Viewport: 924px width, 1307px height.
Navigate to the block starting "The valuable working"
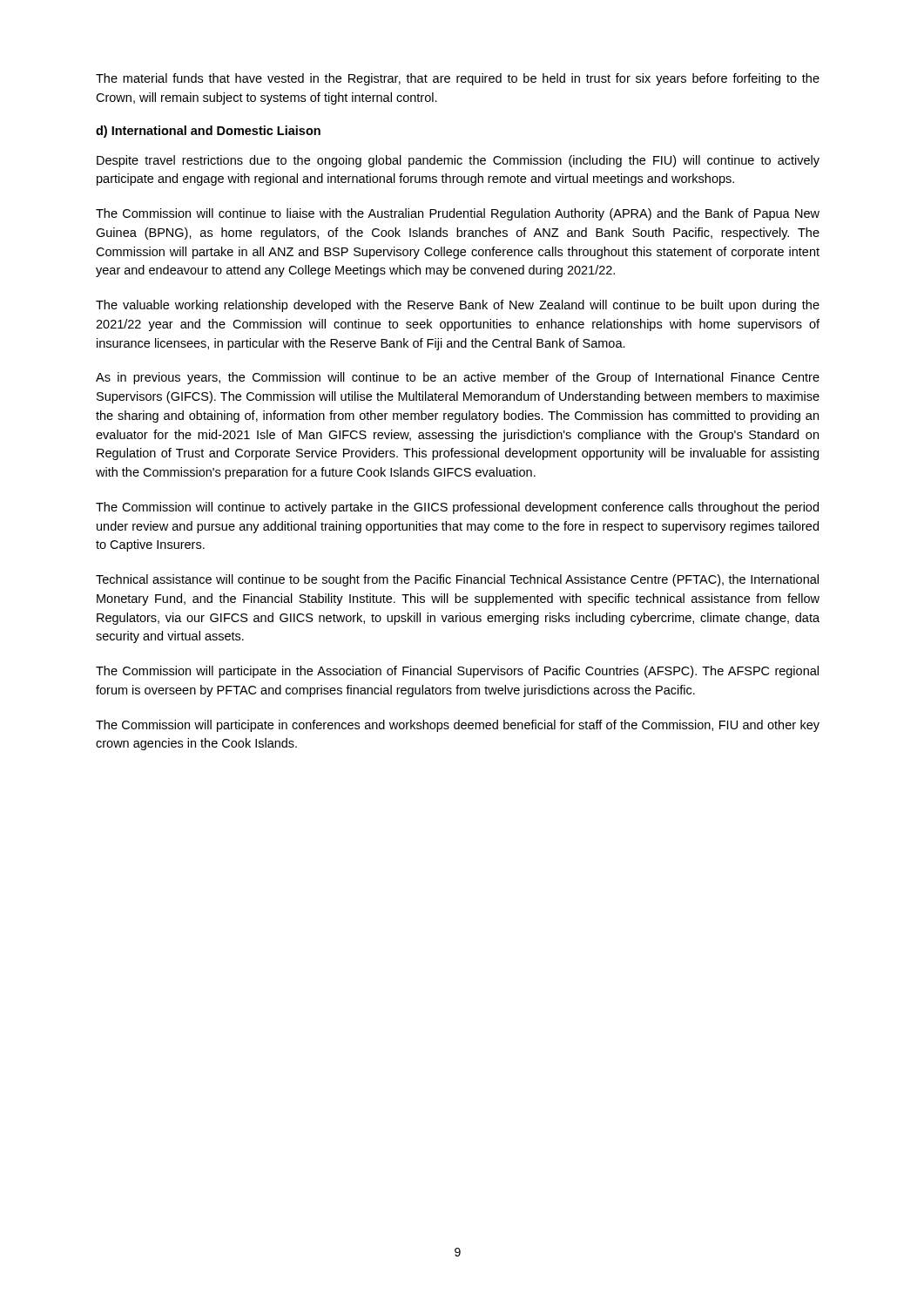pos(458,324)
